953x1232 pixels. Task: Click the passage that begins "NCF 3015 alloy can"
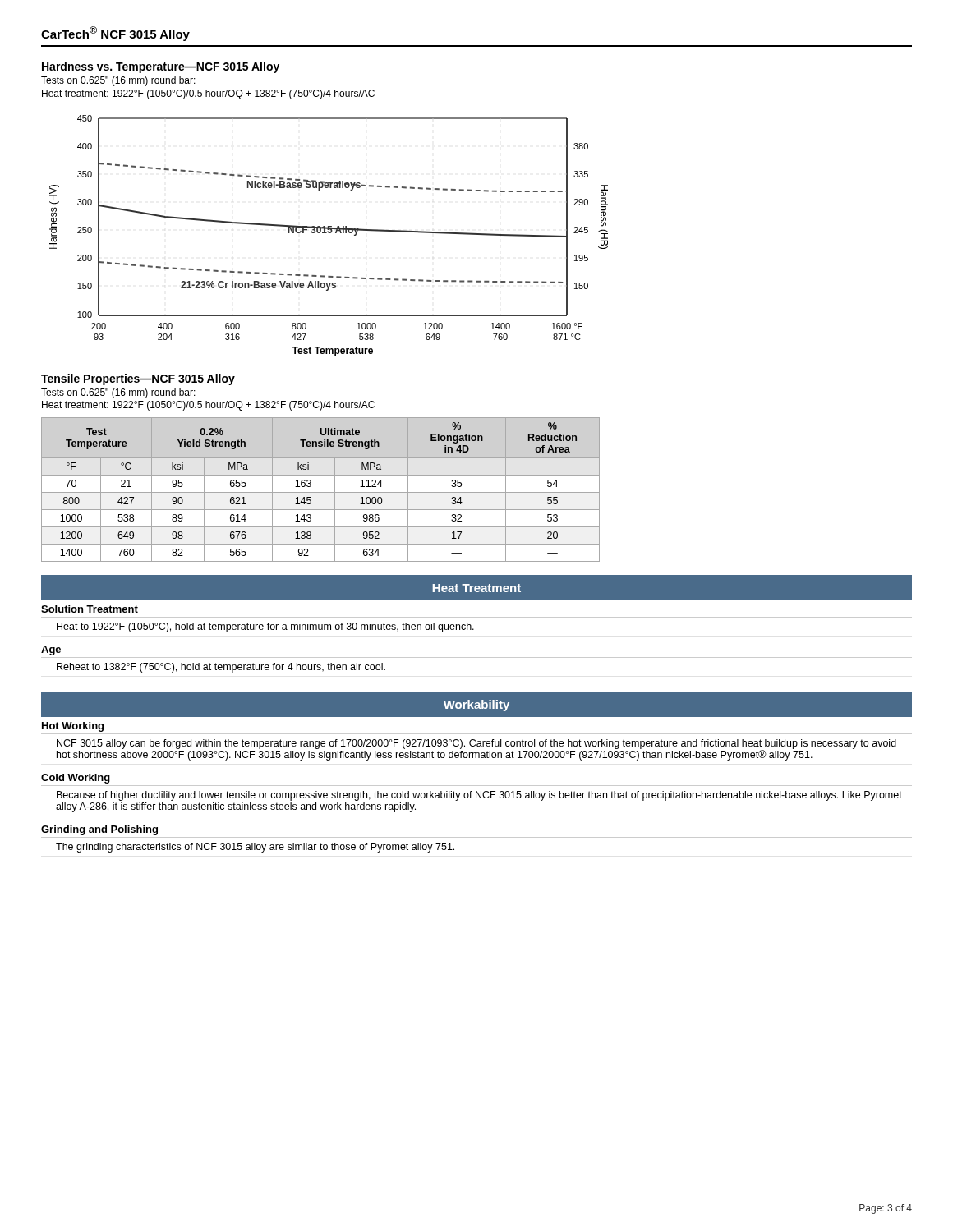coord(476,749)
